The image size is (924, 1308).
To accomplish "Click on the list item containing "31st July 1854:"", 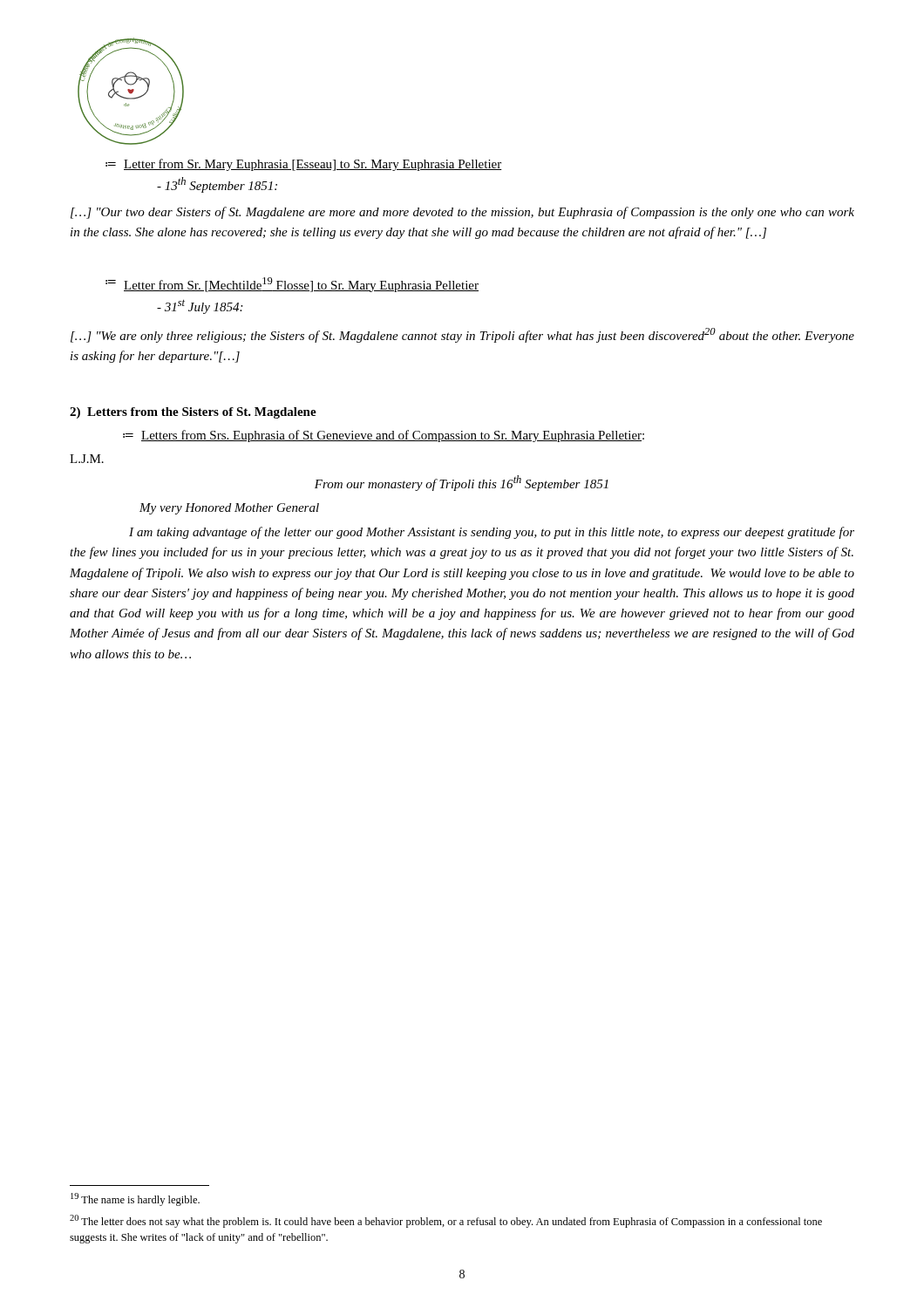I will (x=200, y=305).
